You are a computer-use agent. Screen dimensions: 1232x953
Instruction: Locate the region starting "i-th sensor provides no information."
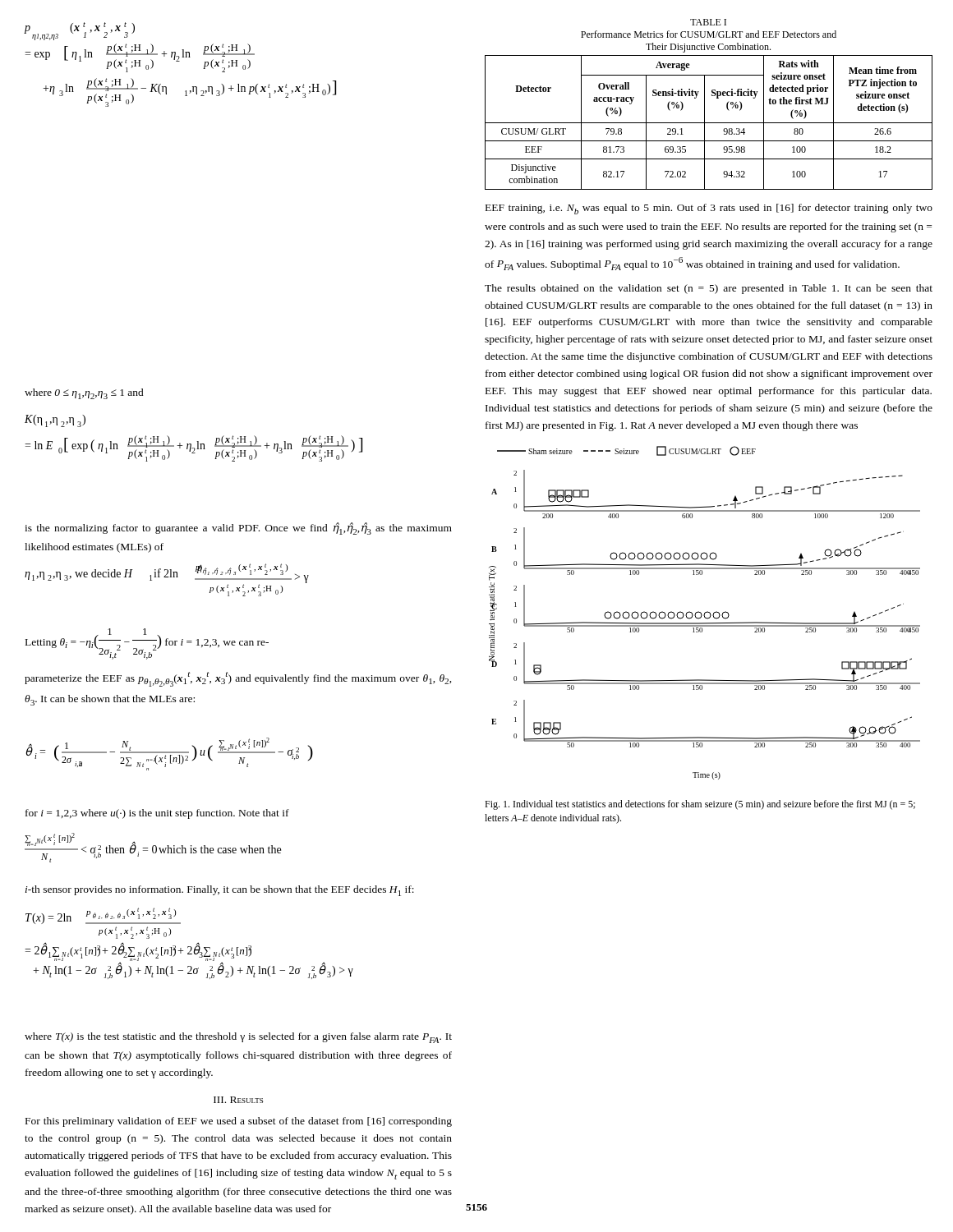click(220, 890)
